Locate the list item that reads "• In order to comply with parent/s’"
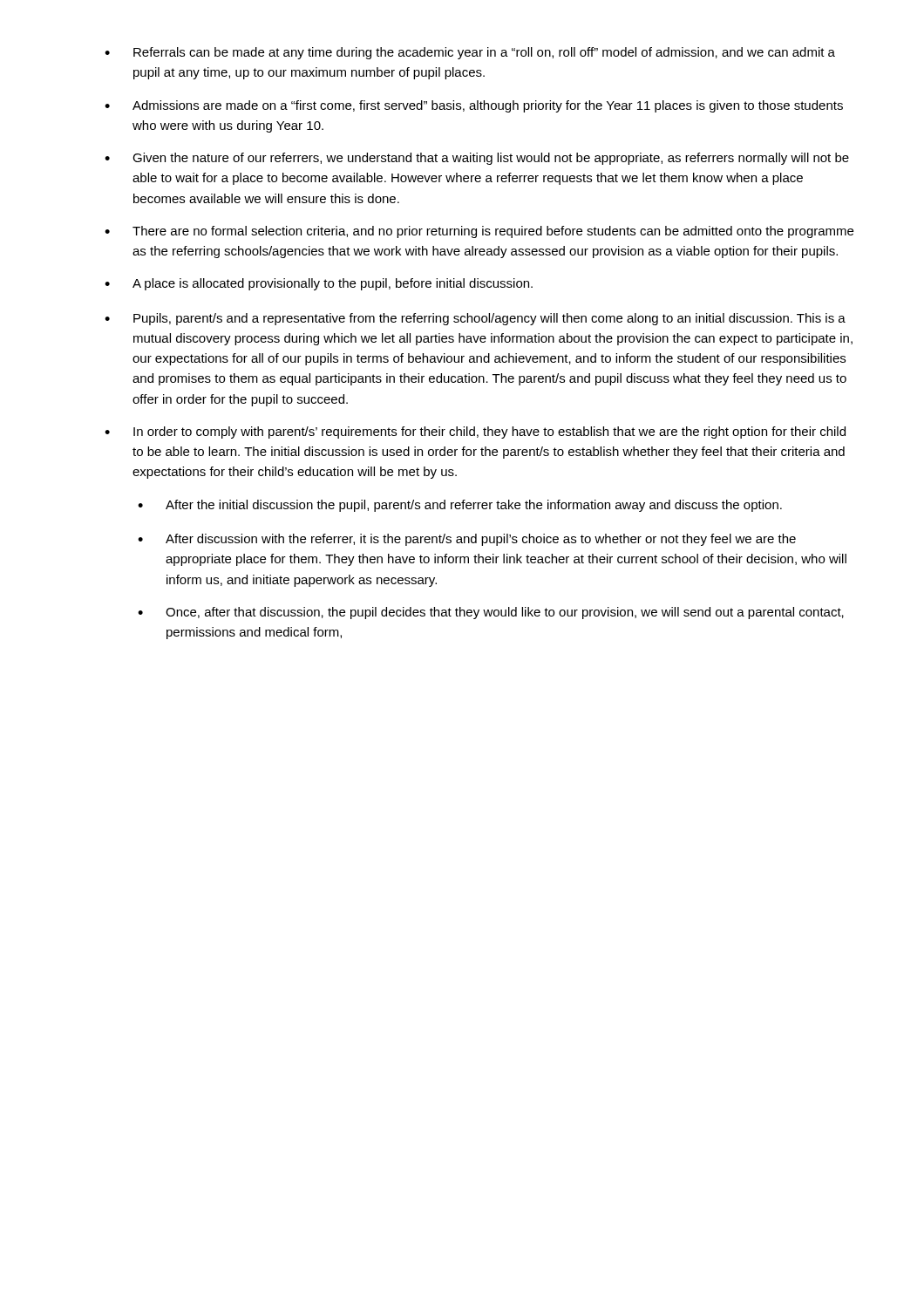924x1308 pixels. click(479, 451)
